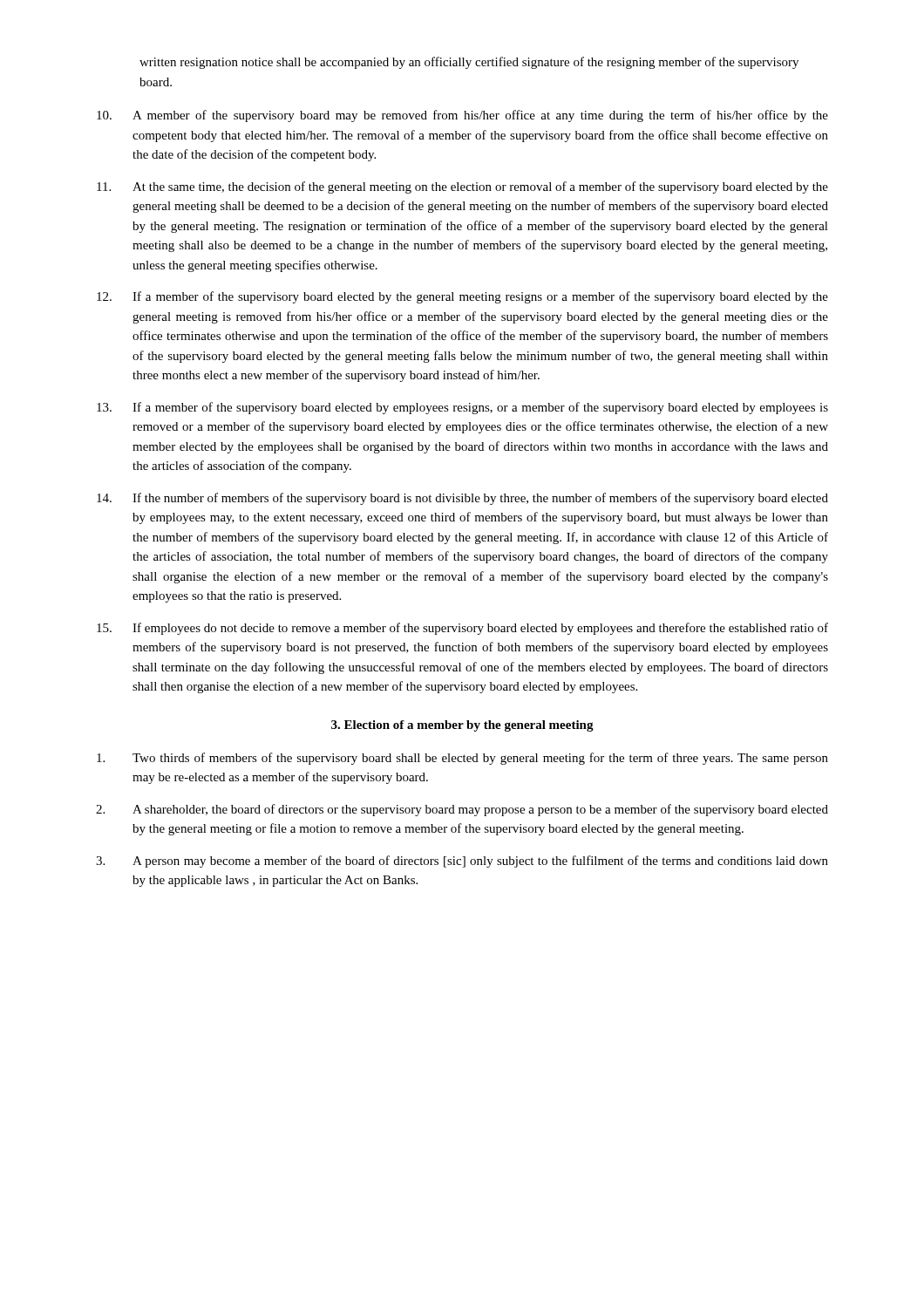Select the passage starting "12. If a member of the supervisory board"
This screenshot has width=924, height=1308.
click(462, 336)
